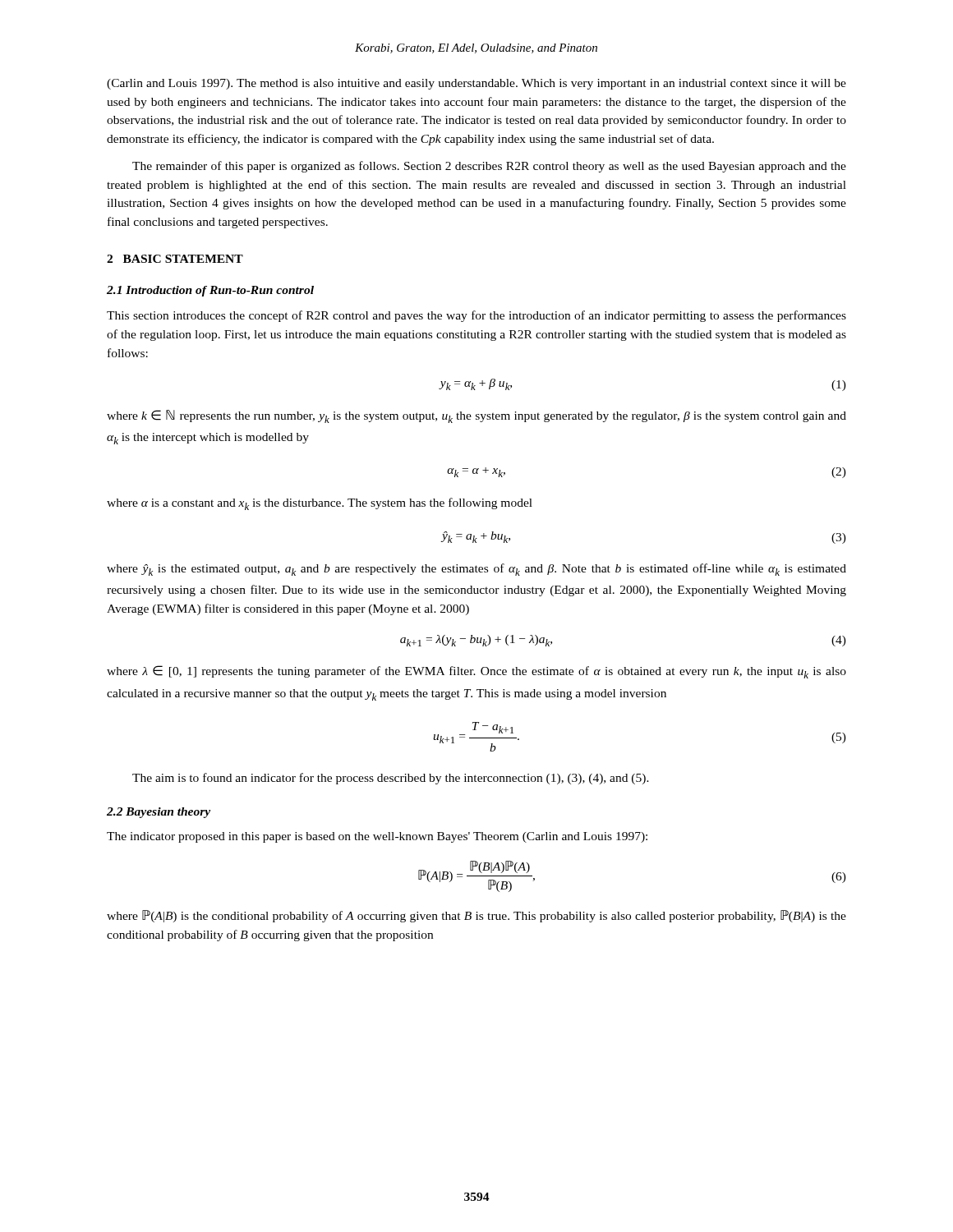Where does it say "2.1 Introduction of Run-to-Run control"?

point(210,290)
